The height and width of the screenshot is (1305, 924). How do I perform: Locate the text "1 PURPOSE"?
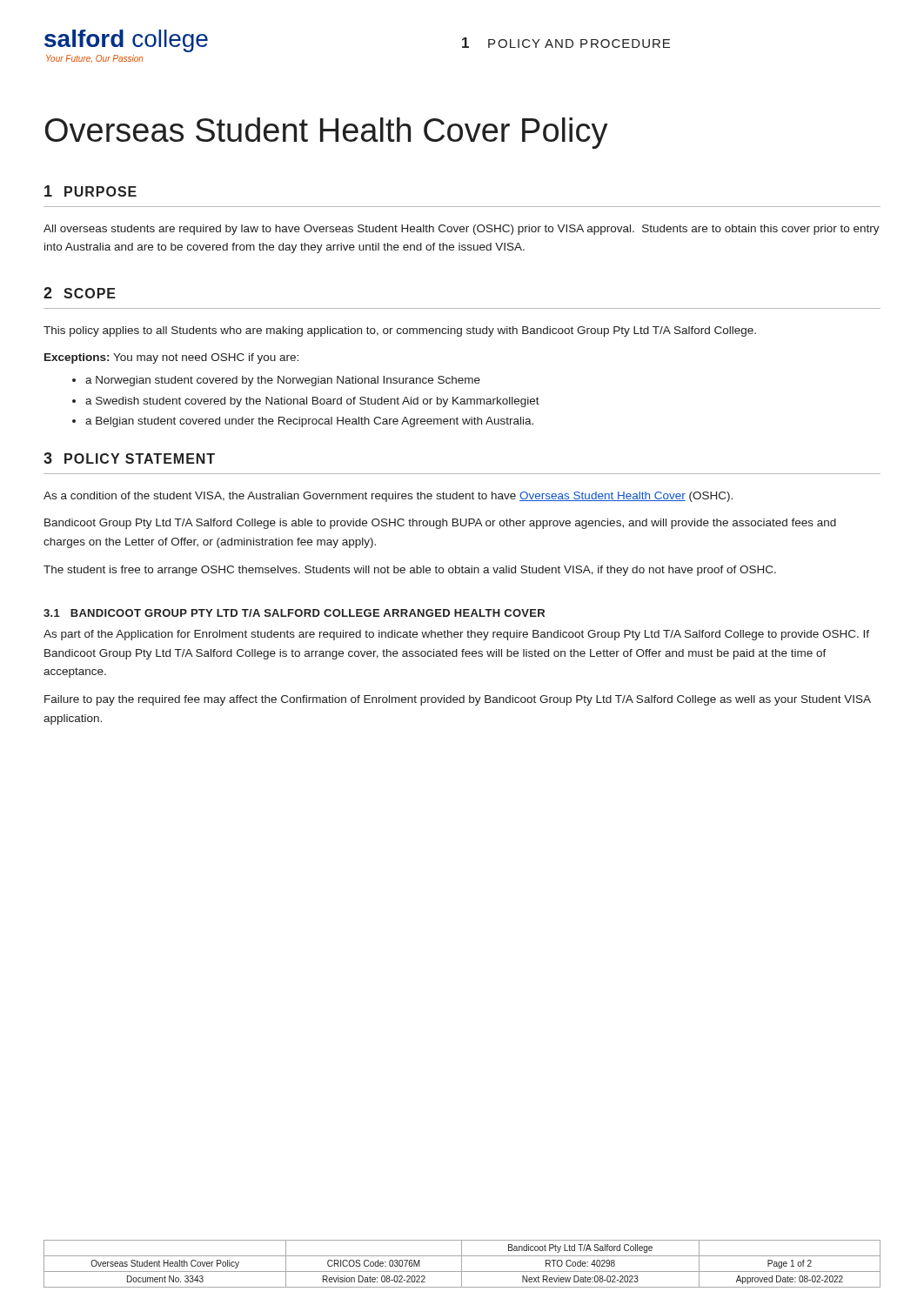pos(91,191)
